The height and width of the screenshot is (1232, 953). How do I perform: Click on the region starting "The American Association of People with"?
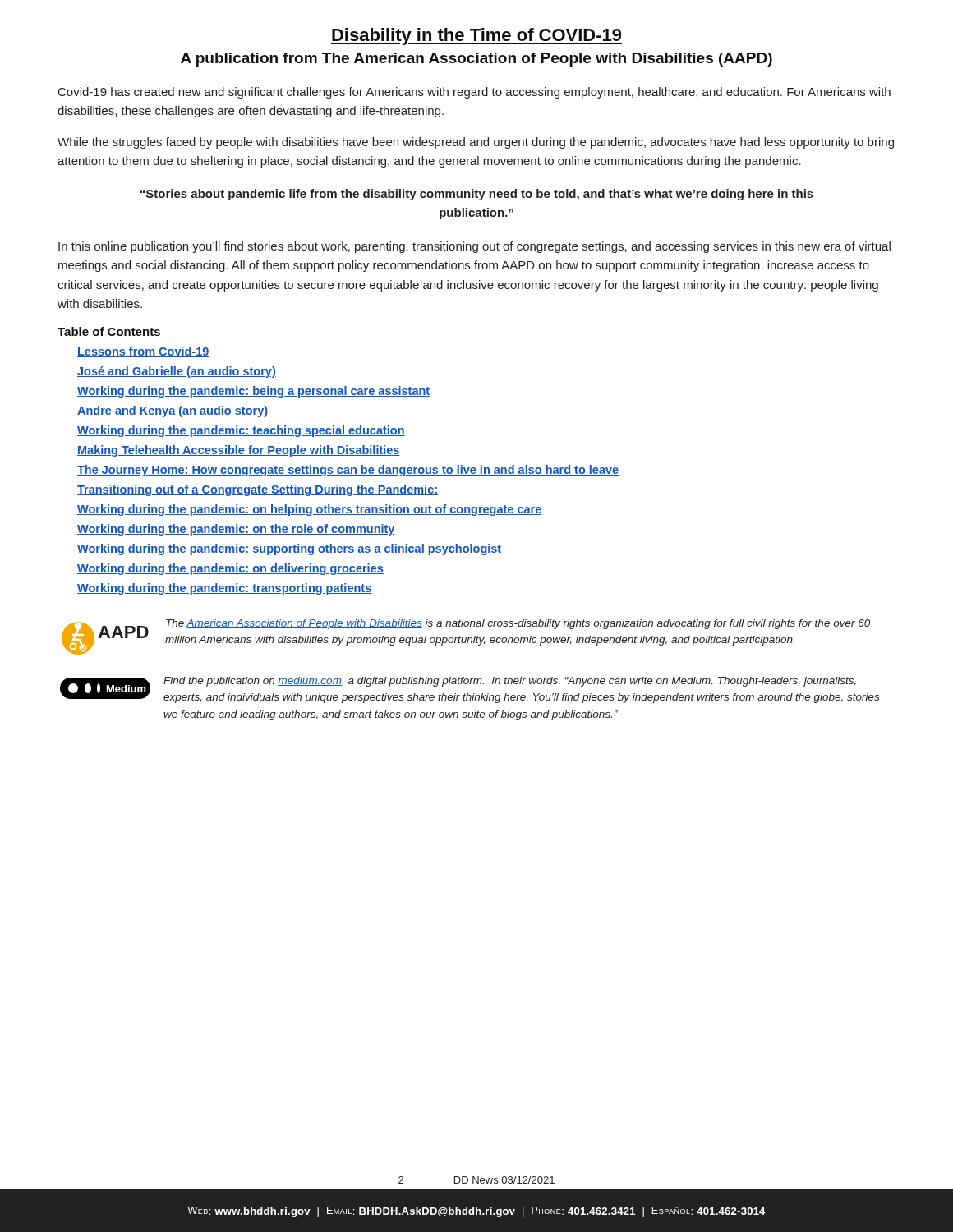tap(518, 631)
